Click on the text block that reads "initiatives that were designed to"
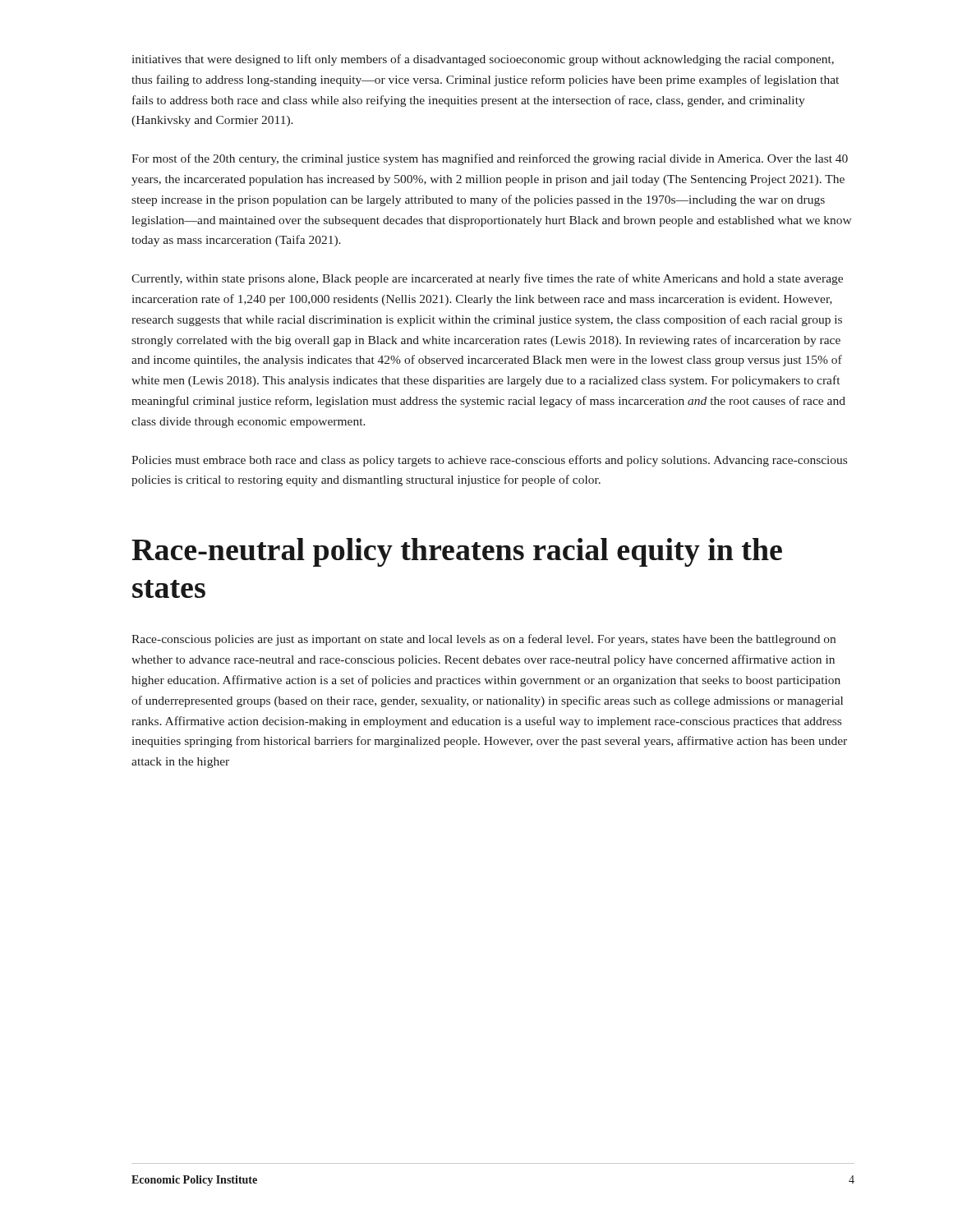Screen dimensions: 1232x953 tap(485, 89)
